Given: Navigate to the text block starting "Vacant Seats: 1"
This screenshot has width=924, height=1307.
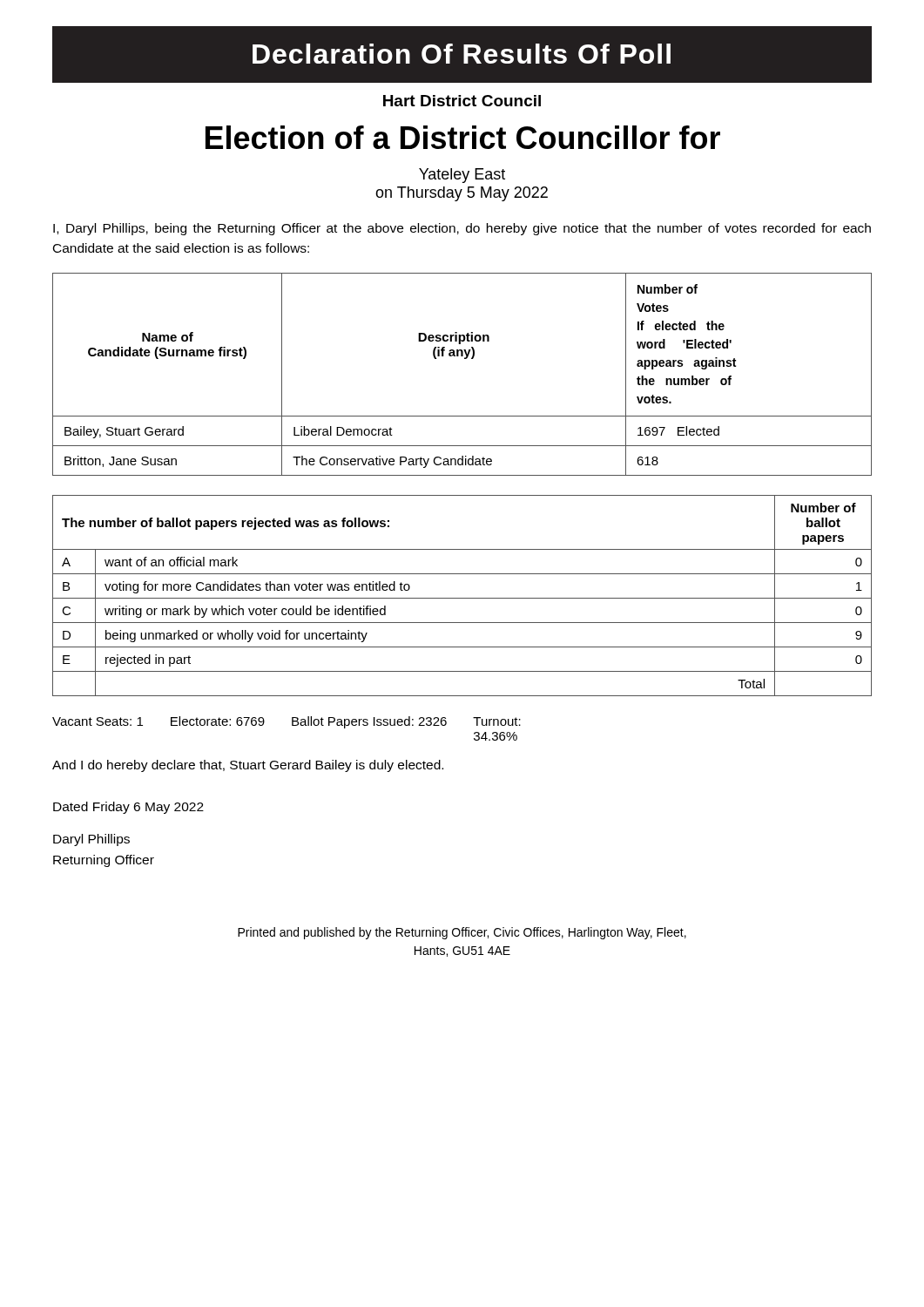Looking at the screenshot, I should 100,722.
